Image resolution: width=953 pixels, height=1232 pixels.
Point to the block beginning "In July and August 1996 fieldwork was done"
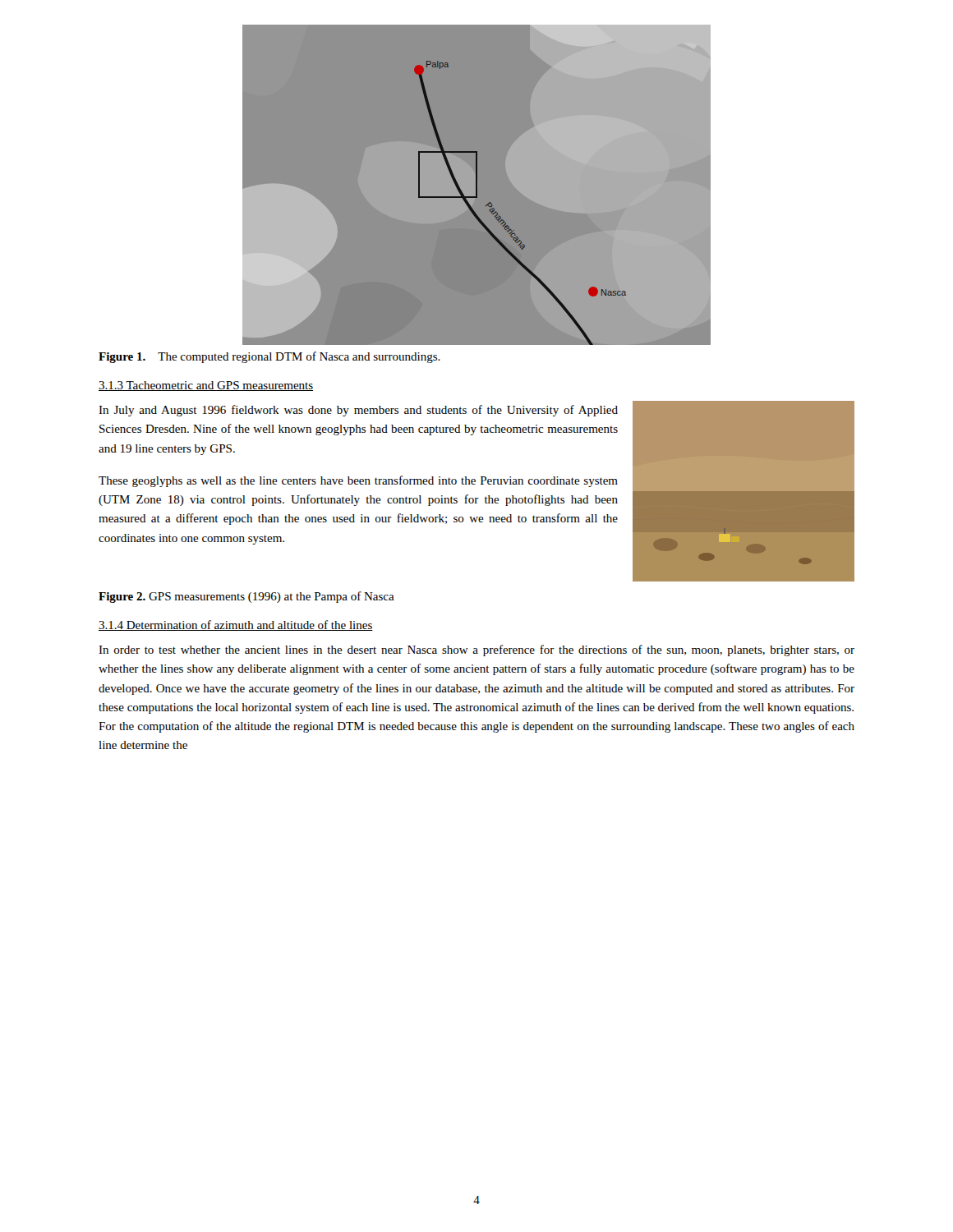[x=358, y=429]
